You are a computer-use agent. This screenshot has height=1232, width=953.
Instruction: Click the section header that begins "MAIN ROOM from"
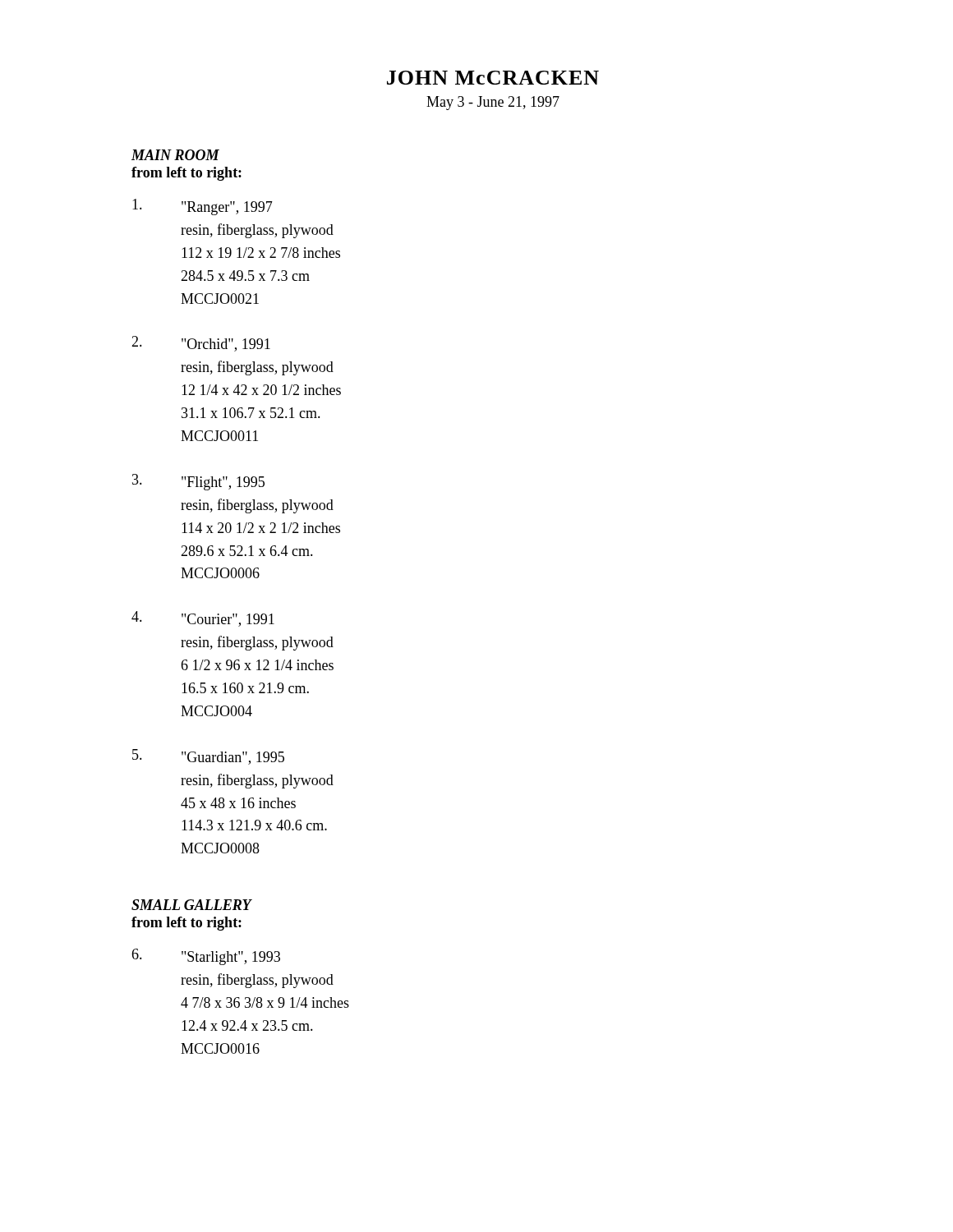[x=175, y=155]
